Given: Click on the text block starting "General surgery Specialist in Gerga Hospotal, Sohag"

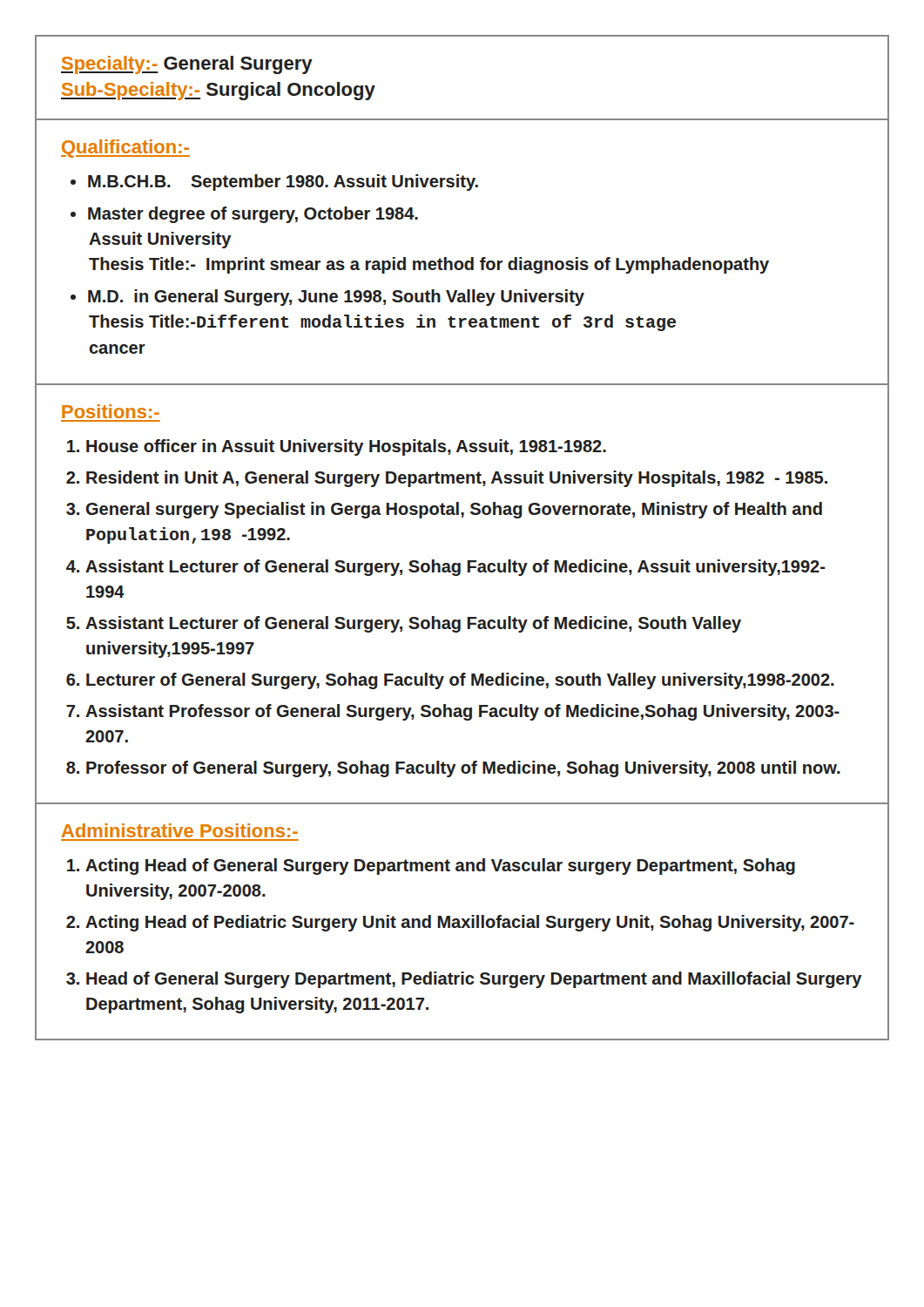Looking at the screenshot, I should point(454,522).
